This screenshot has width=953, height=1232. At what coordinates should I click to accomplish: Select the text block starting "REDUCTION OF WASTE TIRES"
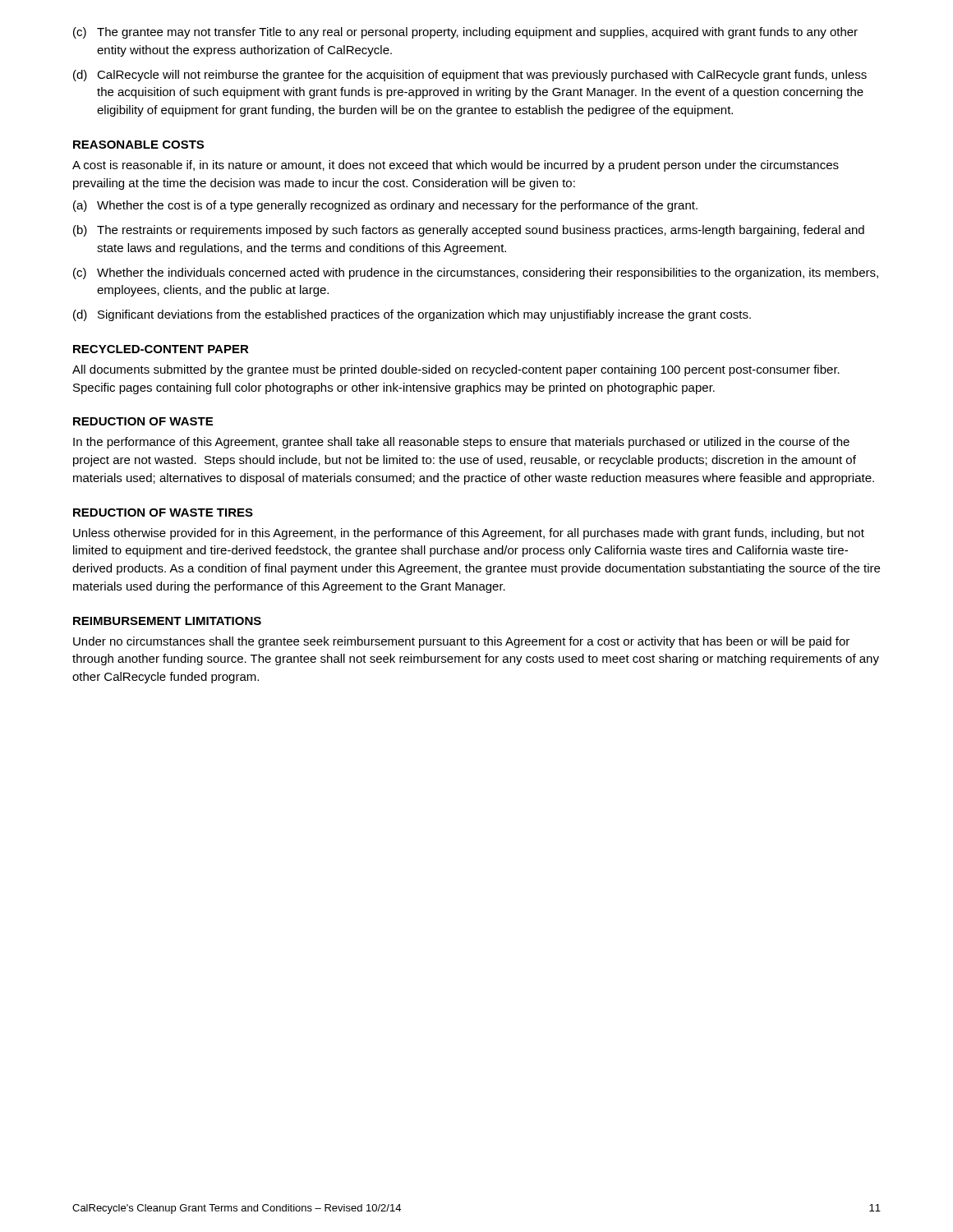coord(163,512)
